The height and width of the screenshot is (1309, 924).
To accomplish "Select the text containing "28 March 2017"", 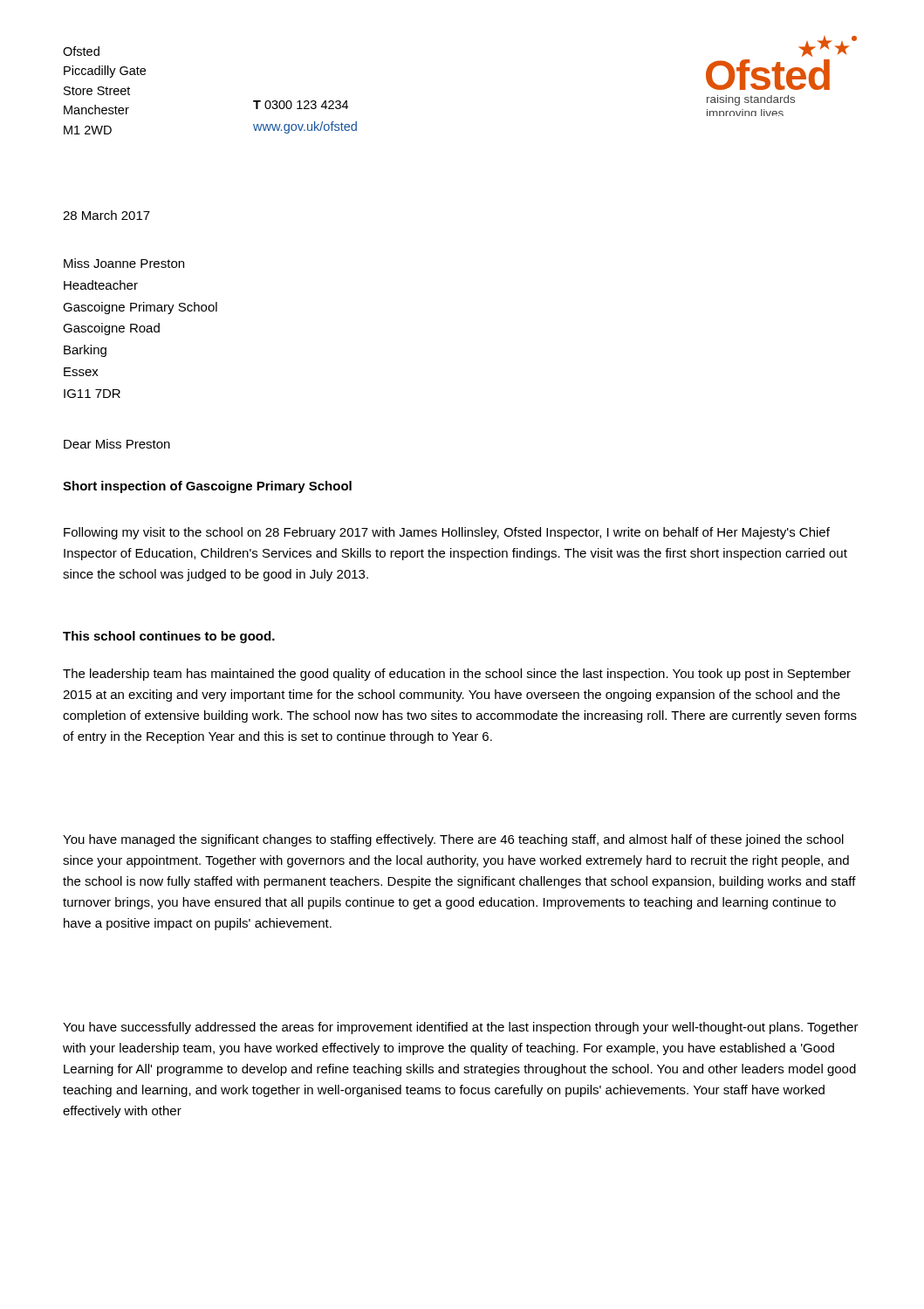I will (106, 215).
